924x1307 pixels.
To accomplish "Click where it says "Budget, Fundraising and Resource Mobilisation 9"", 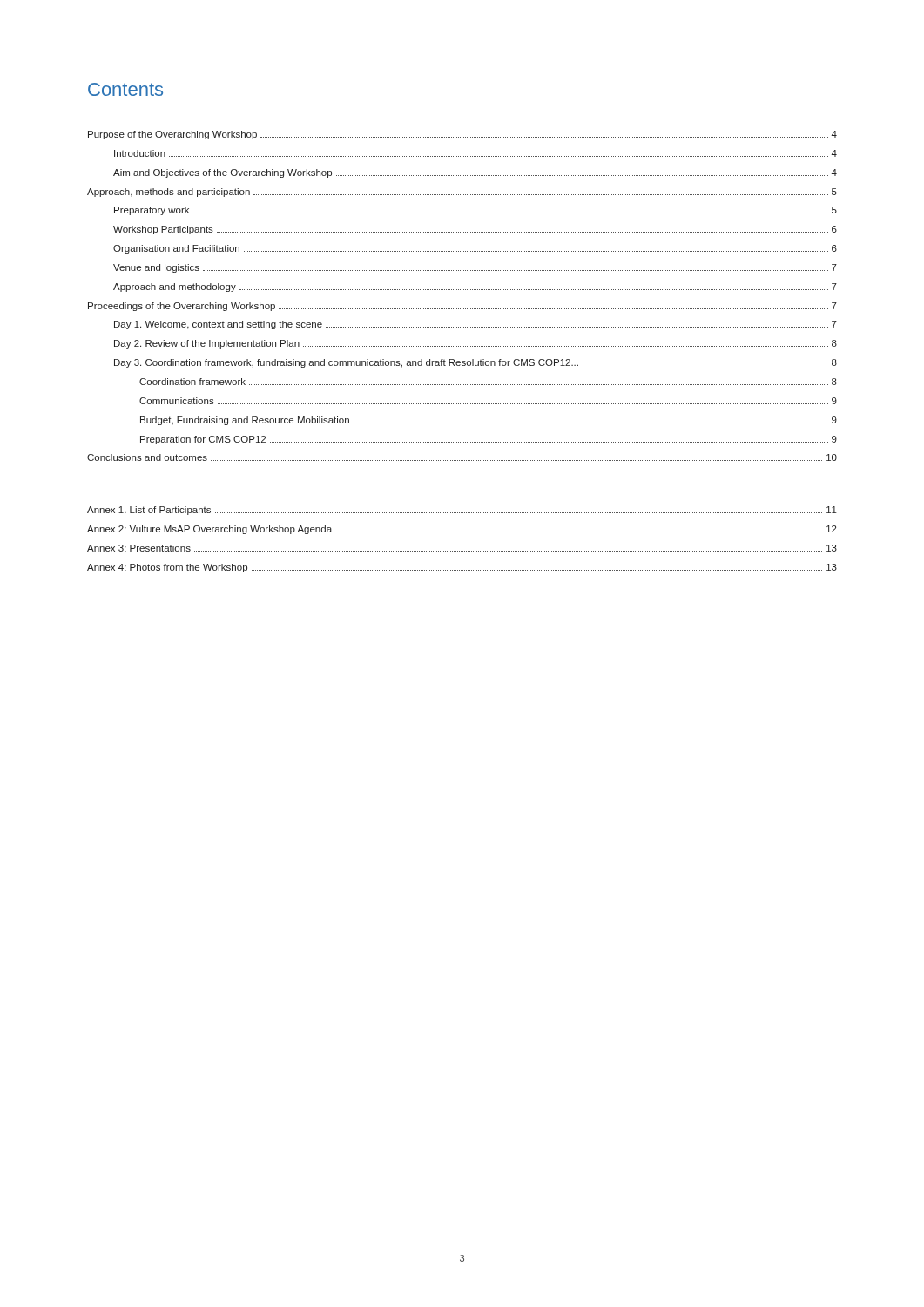I will coord(488,420).
